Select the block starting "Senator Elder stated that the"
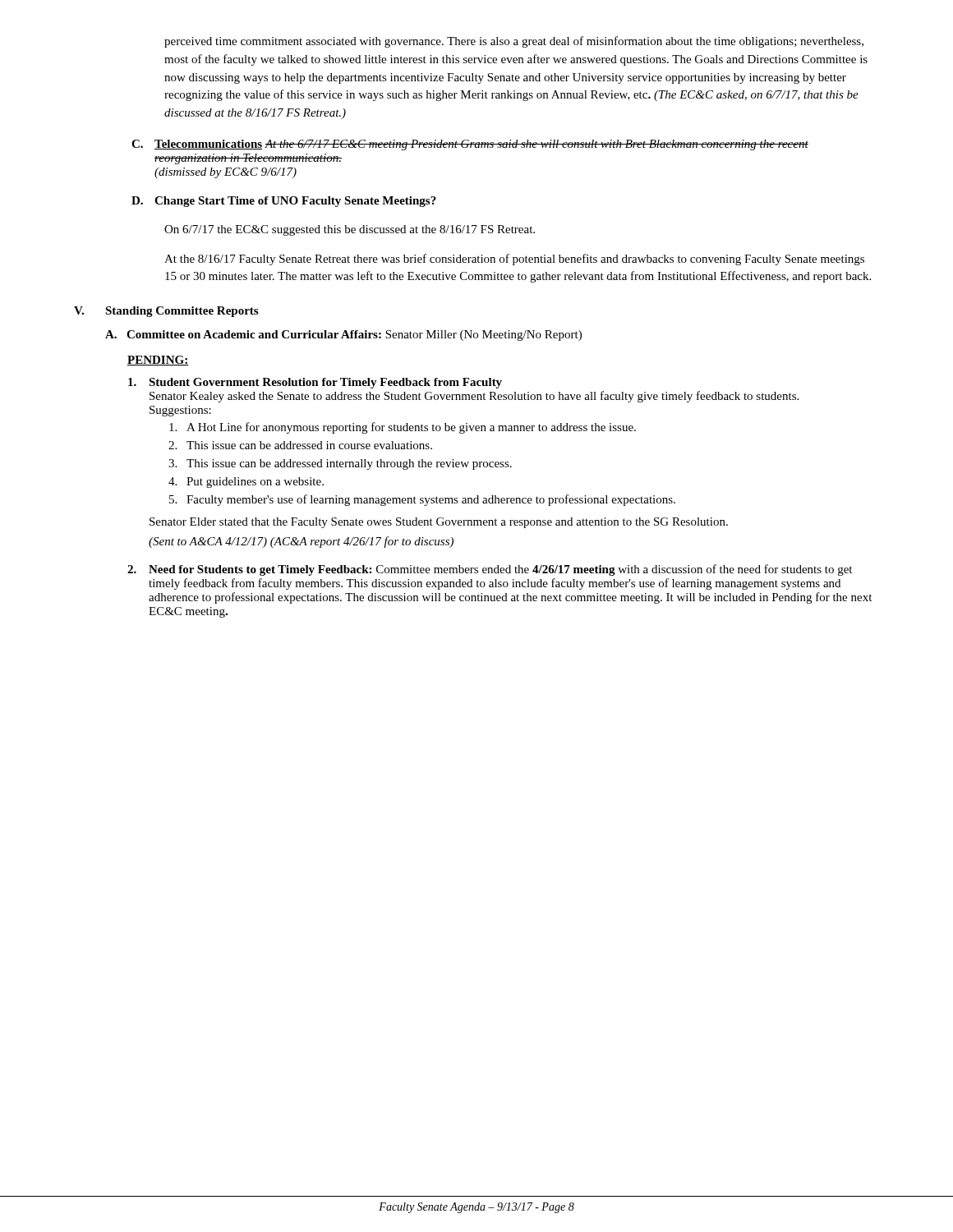 [514, 532]
